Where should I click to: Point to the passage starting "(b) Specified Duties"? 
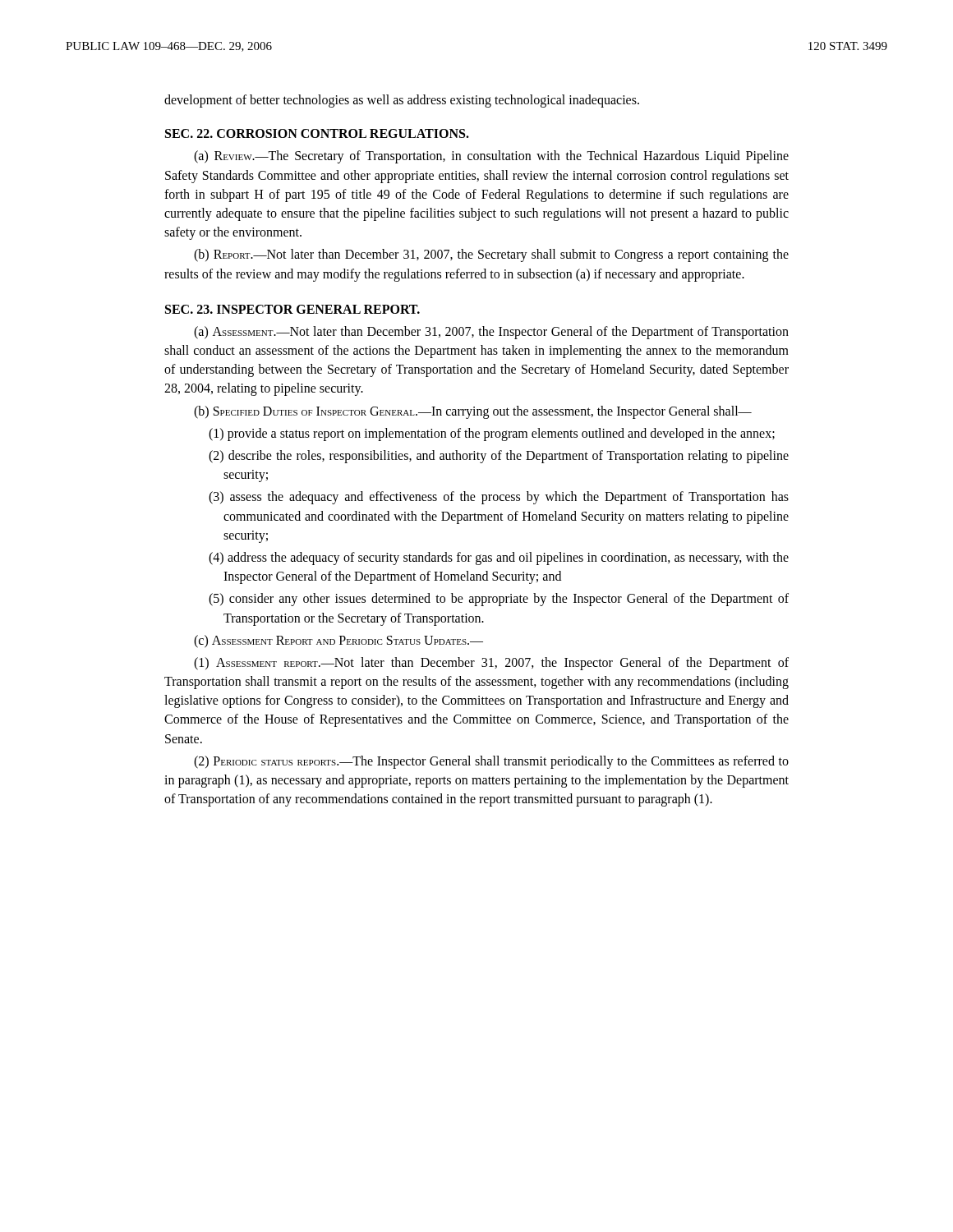(x=473, y=411)
